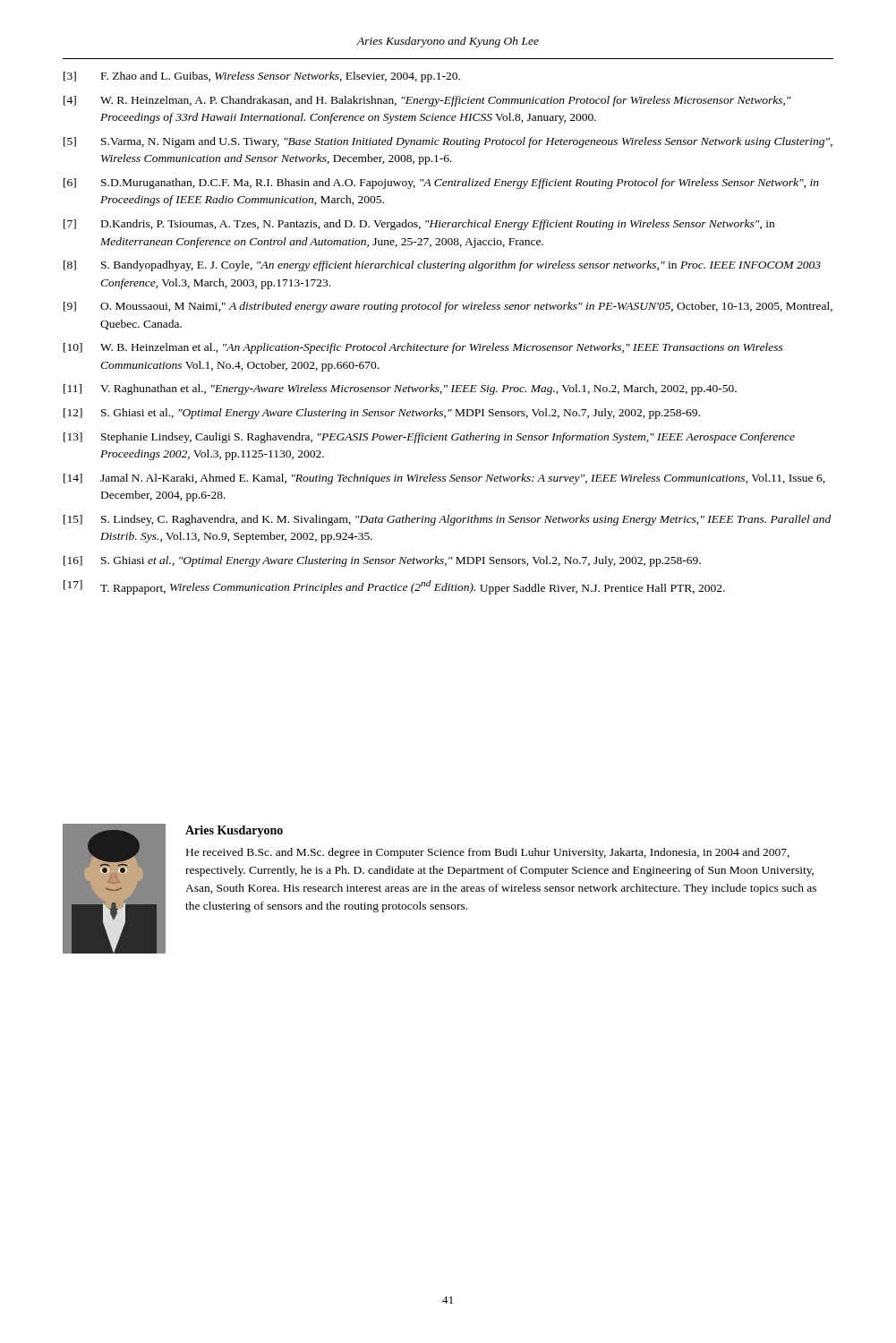This screenshot has width=896, height=1343.
Task: Where is the passage that starts "[10] W. B. Heinzelman et al., "An Application-Specific"?
Action: 448,356
